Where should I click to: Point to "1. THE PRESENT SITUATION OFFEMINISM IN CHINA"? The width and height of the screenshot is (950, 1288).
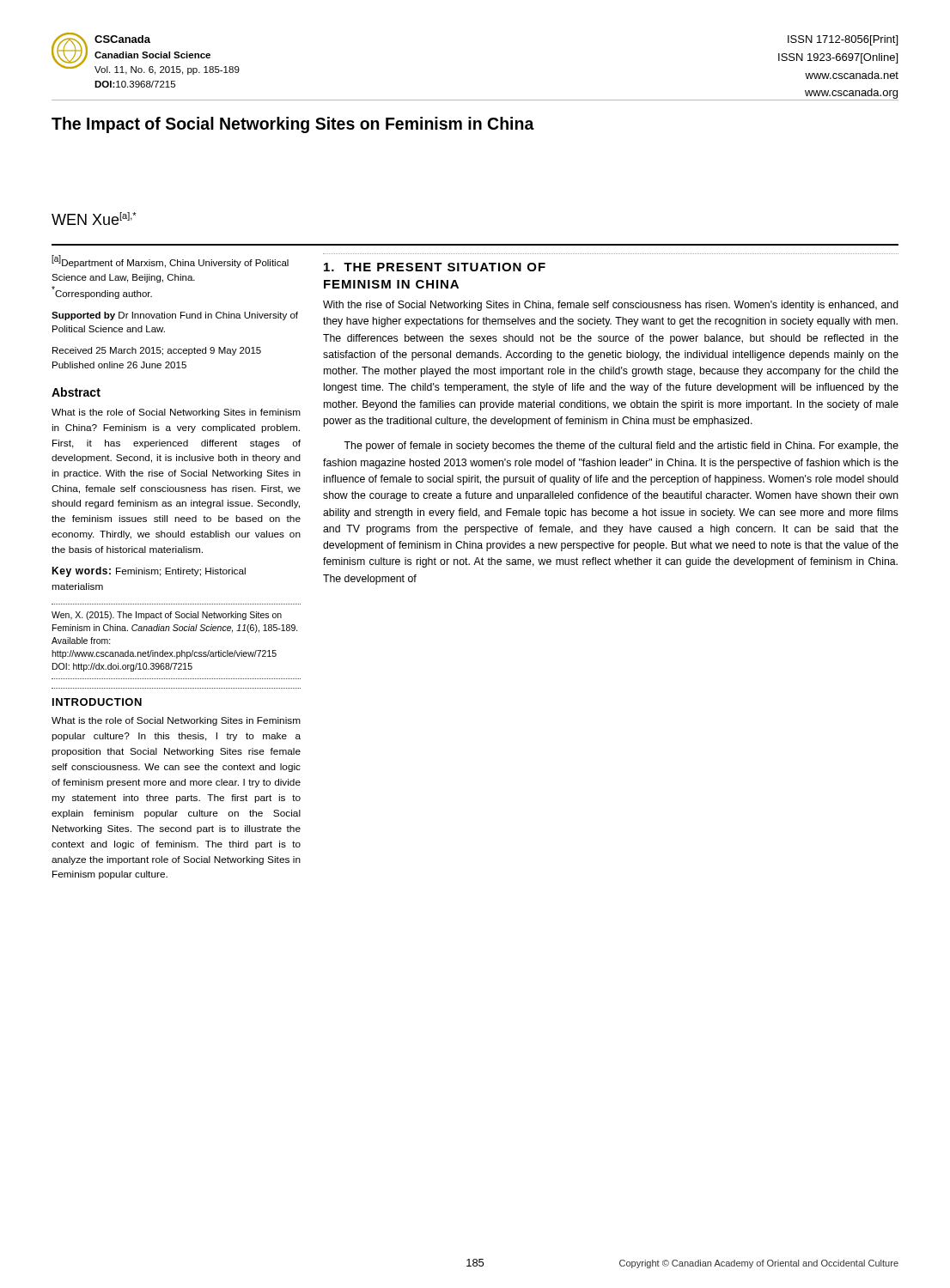coord(435,275)
